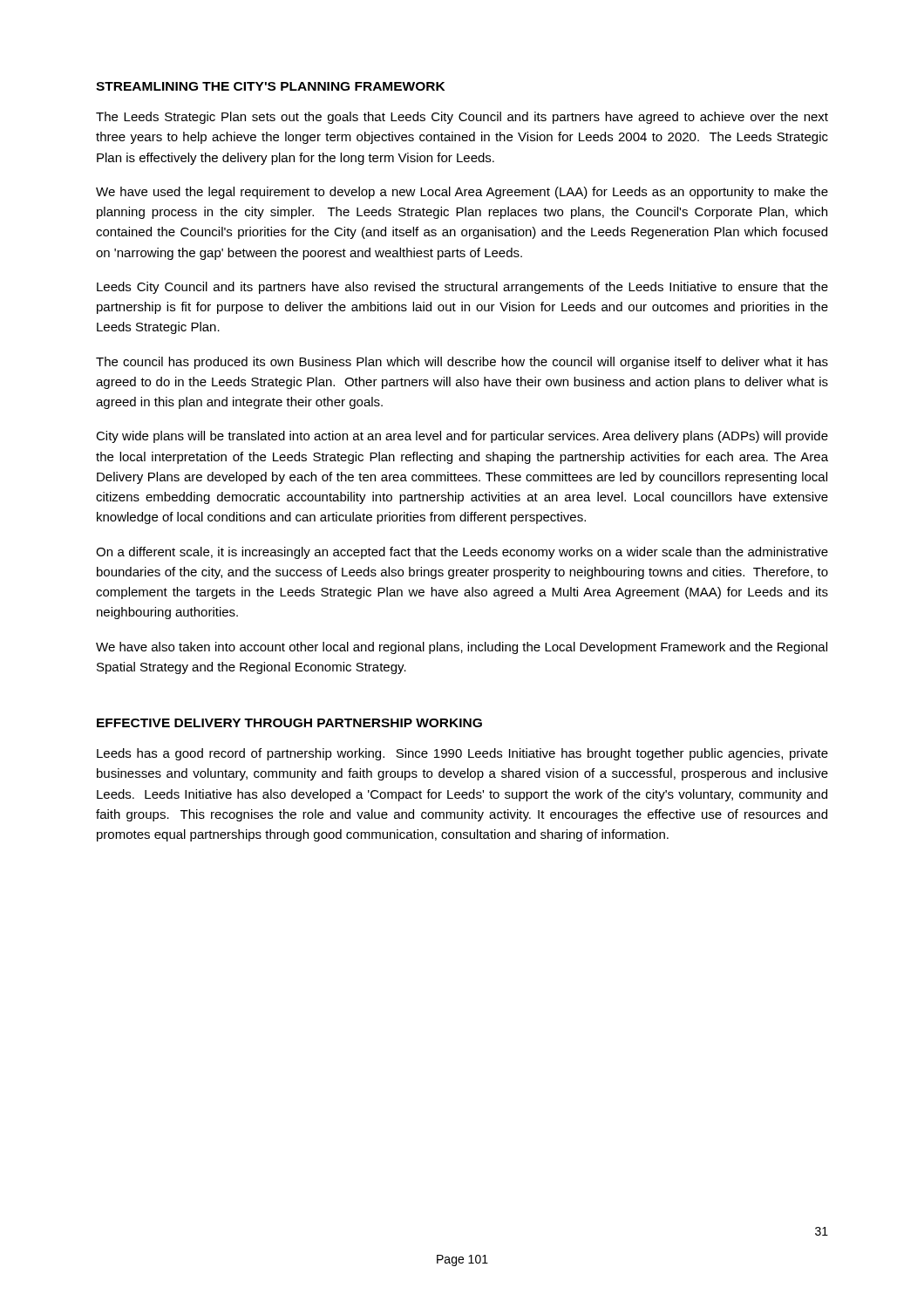Select the block starting "We have used"
The width and height of the screenshot is (924, 1308).
pos(462,222)
